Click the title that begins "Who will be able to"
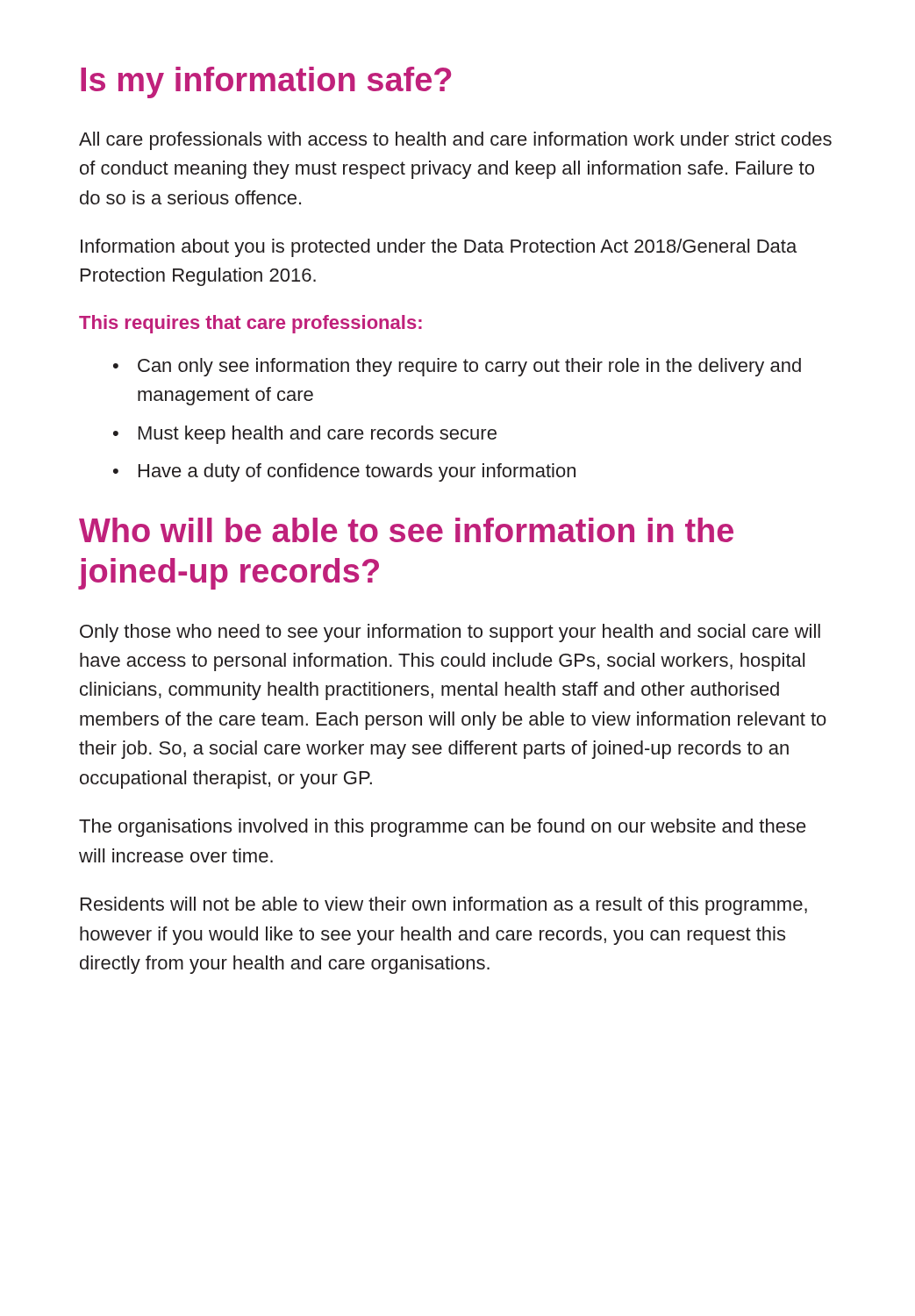Viewport: 915px width, 1316px height. pos(407,551)
